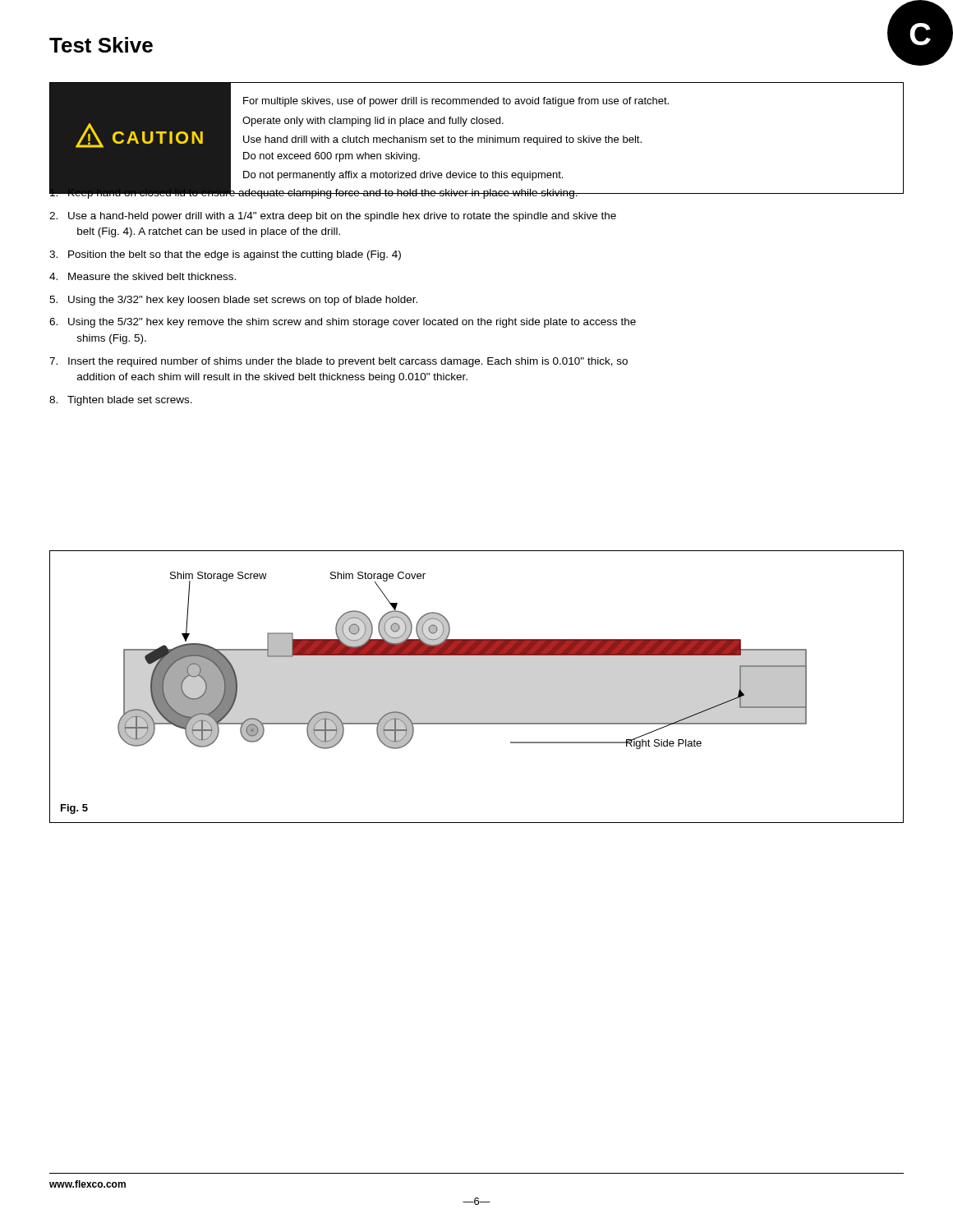Locate the engineering diagram
This screenshot has height=1232, width=953.
(x=476, y=674)
